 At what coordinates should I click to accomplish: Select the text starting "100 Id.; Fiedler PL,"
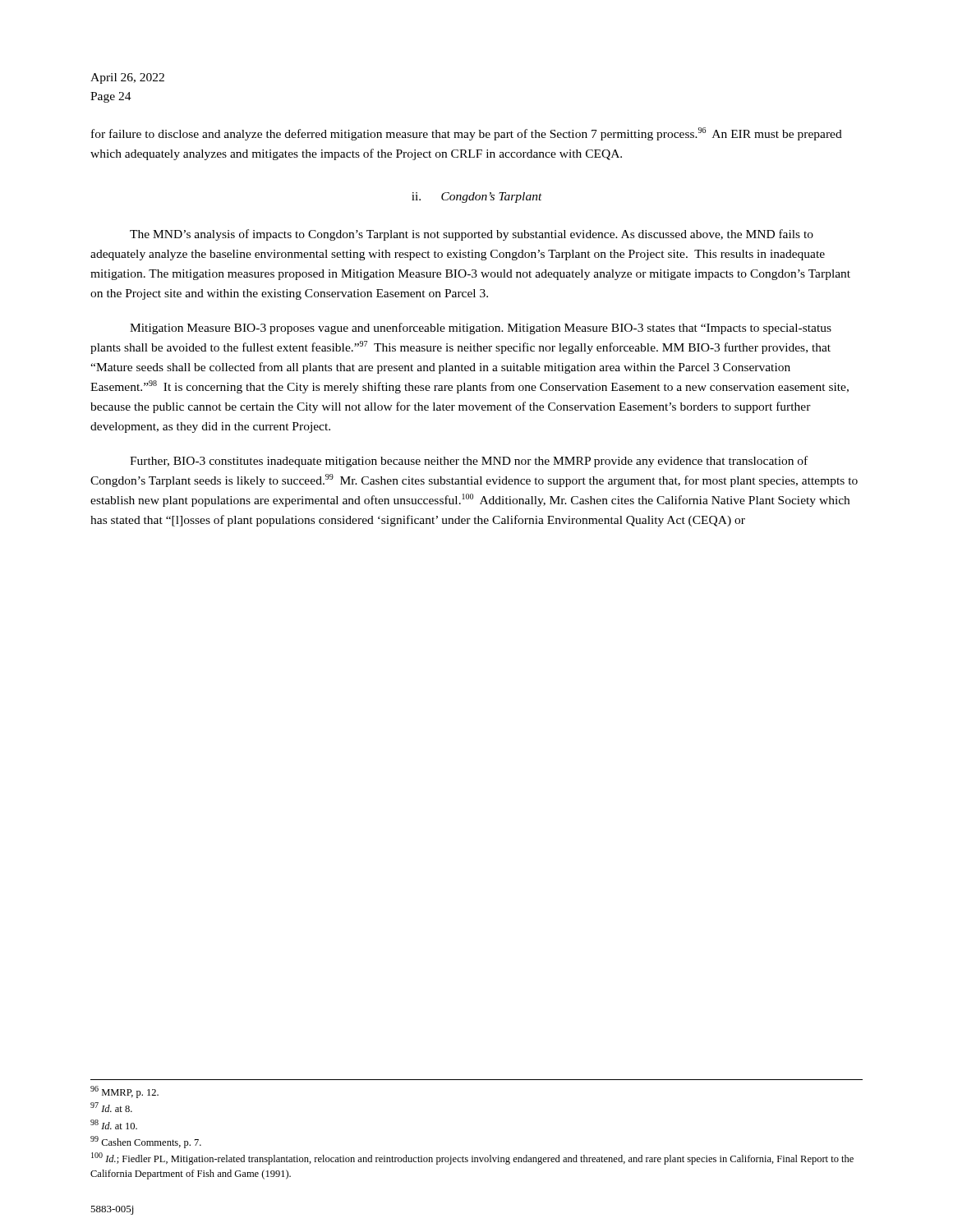click(472, 1165)
